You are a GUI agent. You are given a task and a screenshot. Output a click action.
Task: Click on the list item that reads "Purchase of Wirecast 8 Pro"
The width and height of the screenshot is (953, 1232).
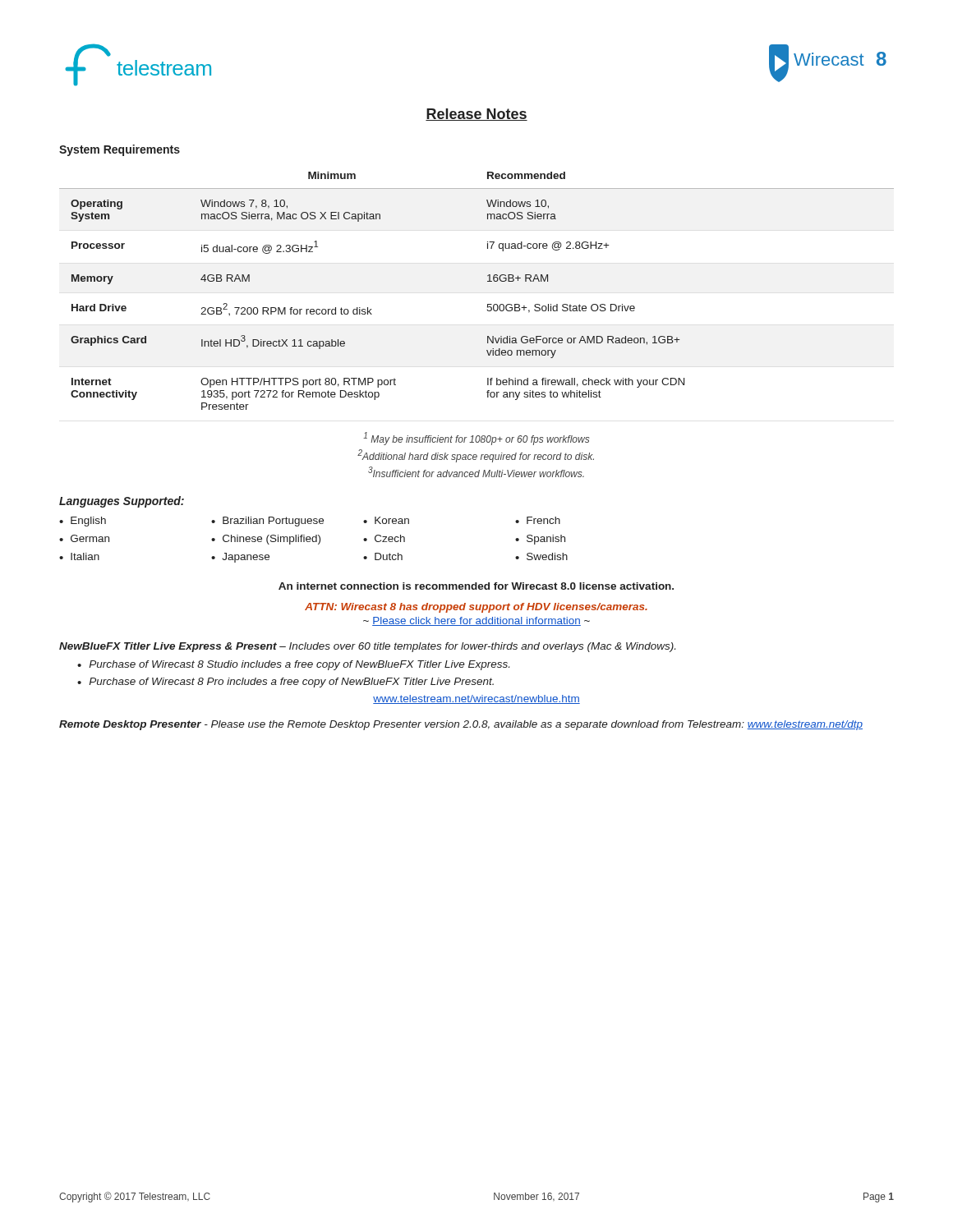[x=292, y=682]
